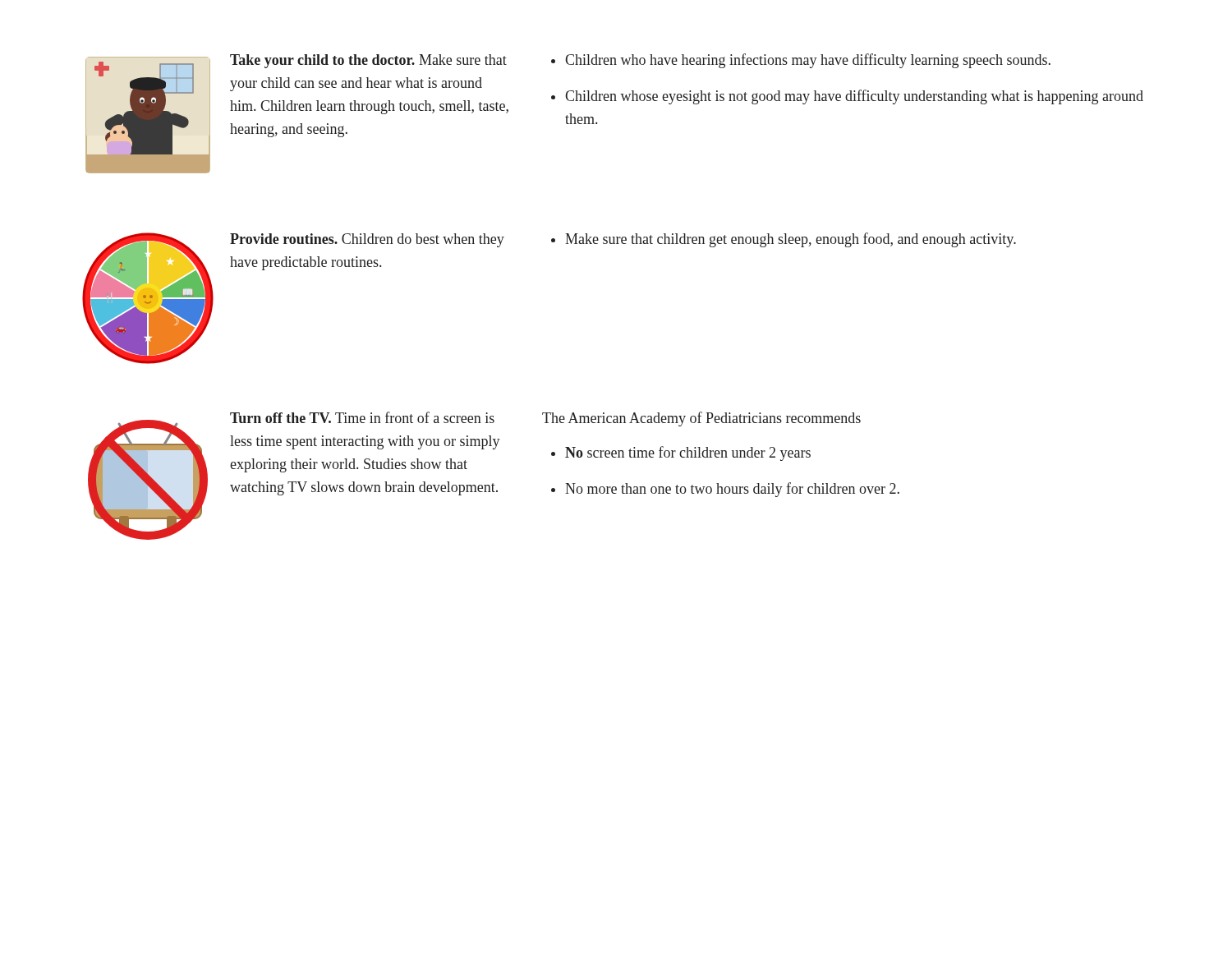Locate the list item that says "Children who have hearing infections may have difficulty"
Screen dimensions: 953x1232
pos(808,60)
